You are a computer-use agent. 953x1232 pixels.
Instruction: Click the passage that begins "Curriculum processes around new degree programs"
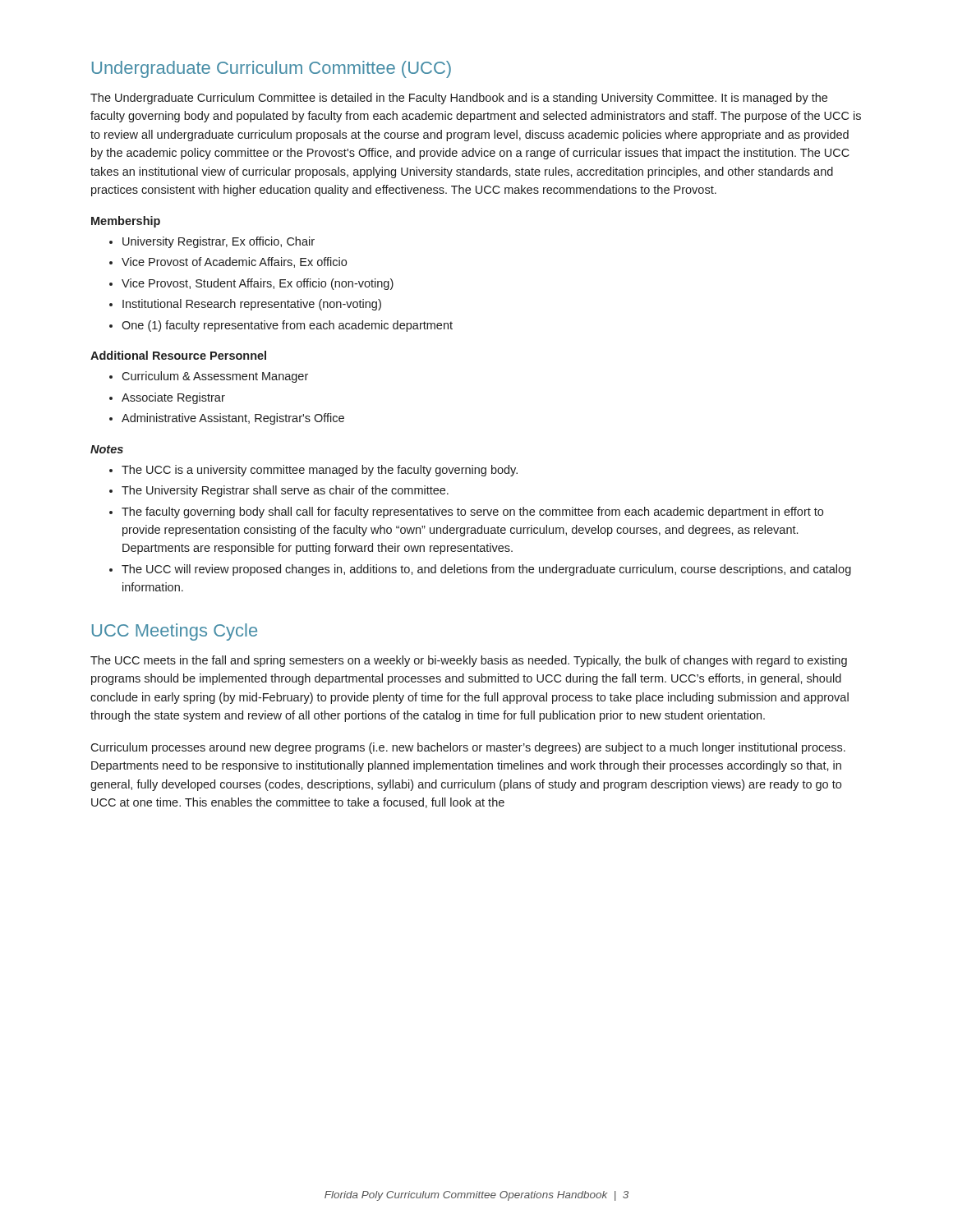(476, 775)
